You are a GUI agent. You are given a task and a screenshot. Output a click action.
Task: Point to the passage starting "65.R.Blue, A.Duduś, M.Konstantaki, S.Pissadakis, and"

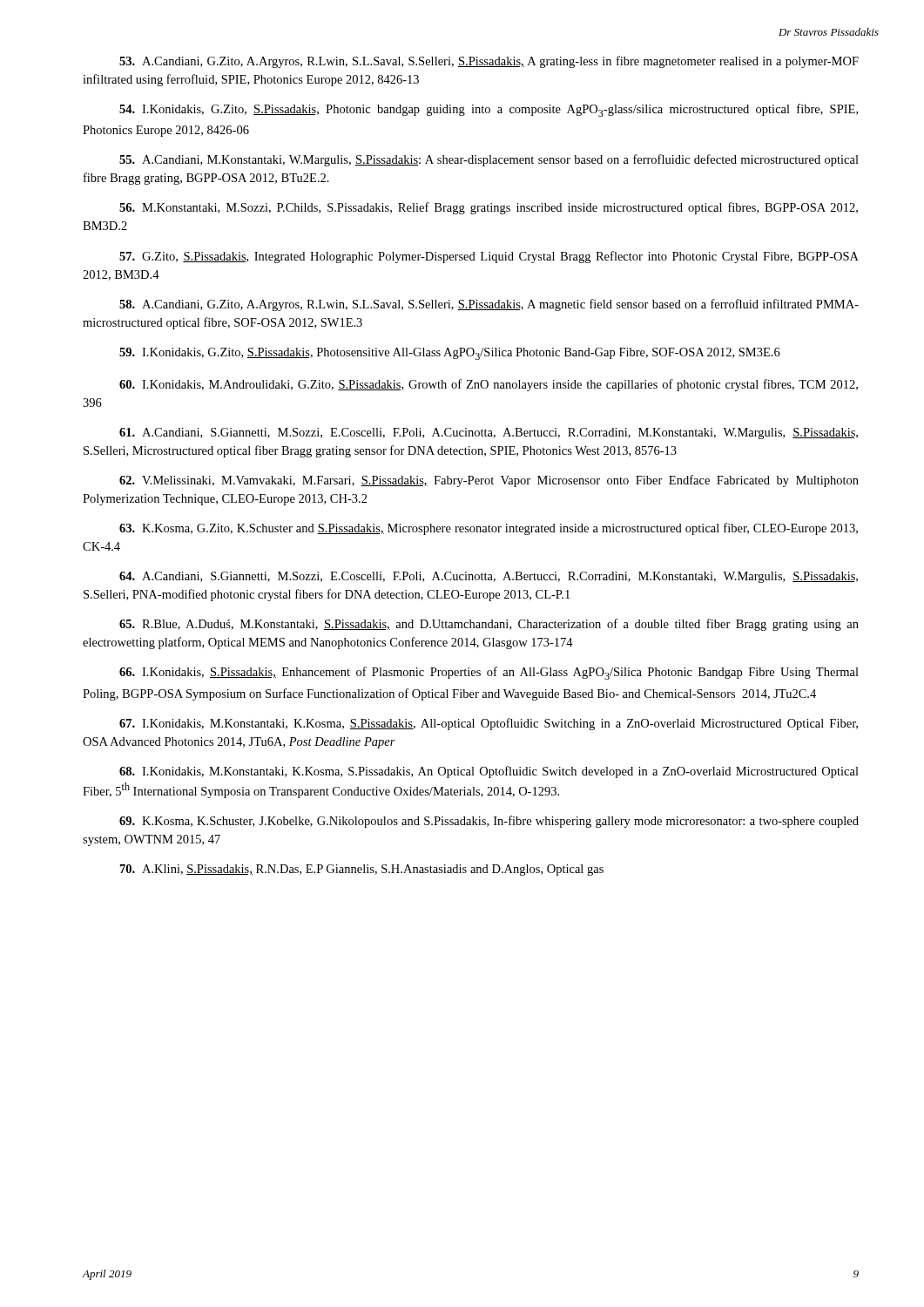(471, 632)
